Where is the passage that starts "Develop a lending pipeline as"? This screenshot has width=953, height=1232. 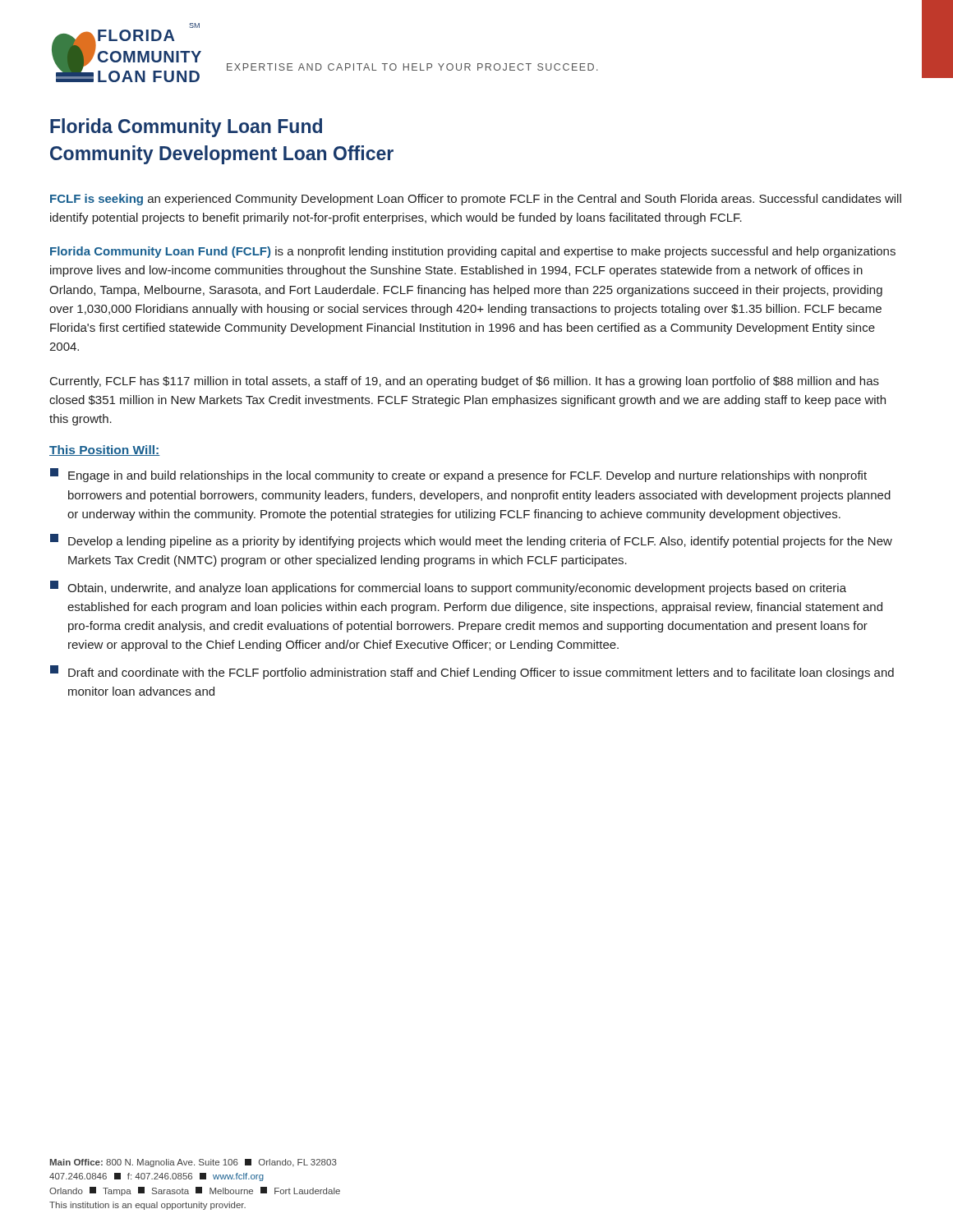pyautogui.click(x=476, y=550)
